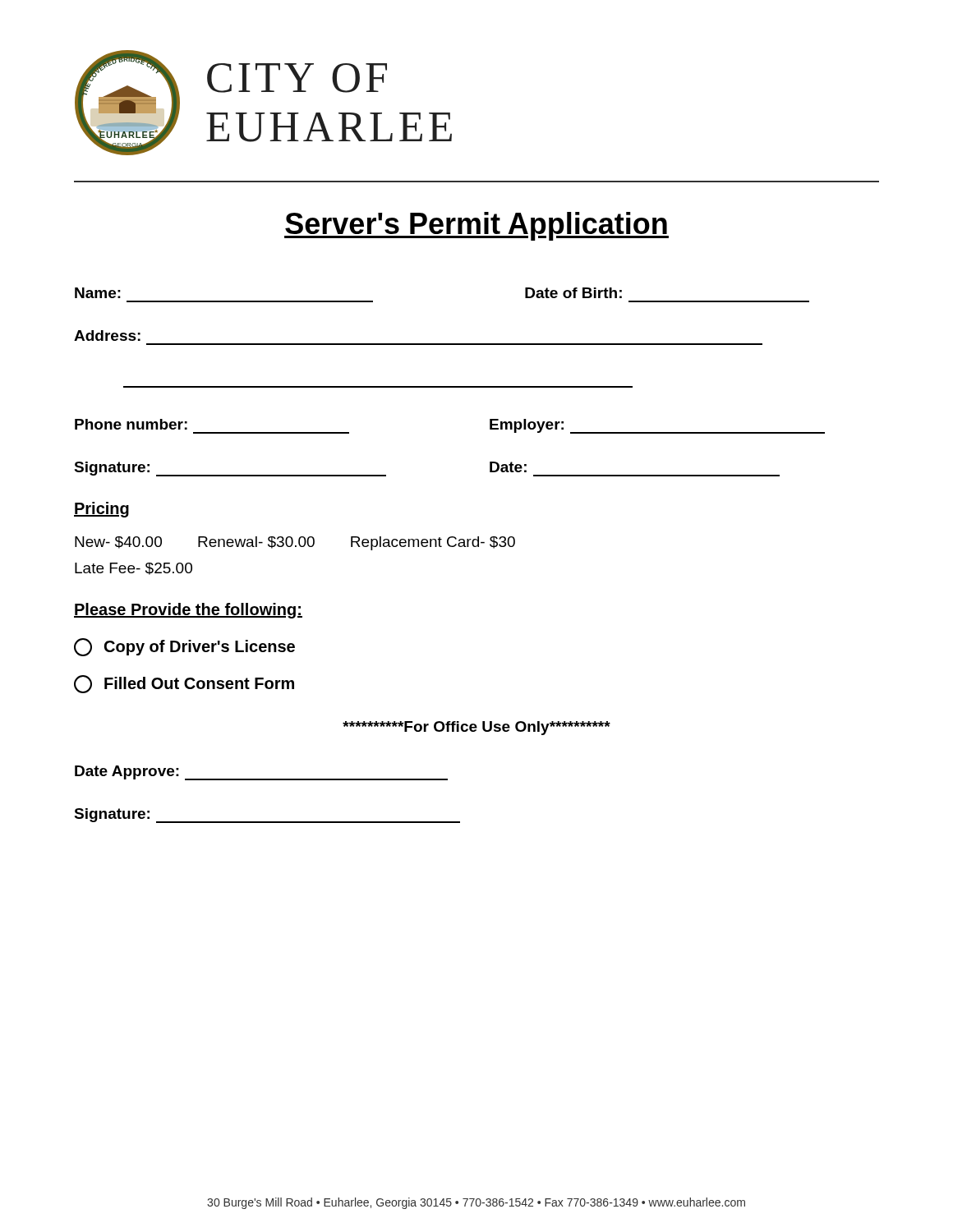
Task: Find the list item with the text "Copy of Driver's License"
Action: coord(185,647)
